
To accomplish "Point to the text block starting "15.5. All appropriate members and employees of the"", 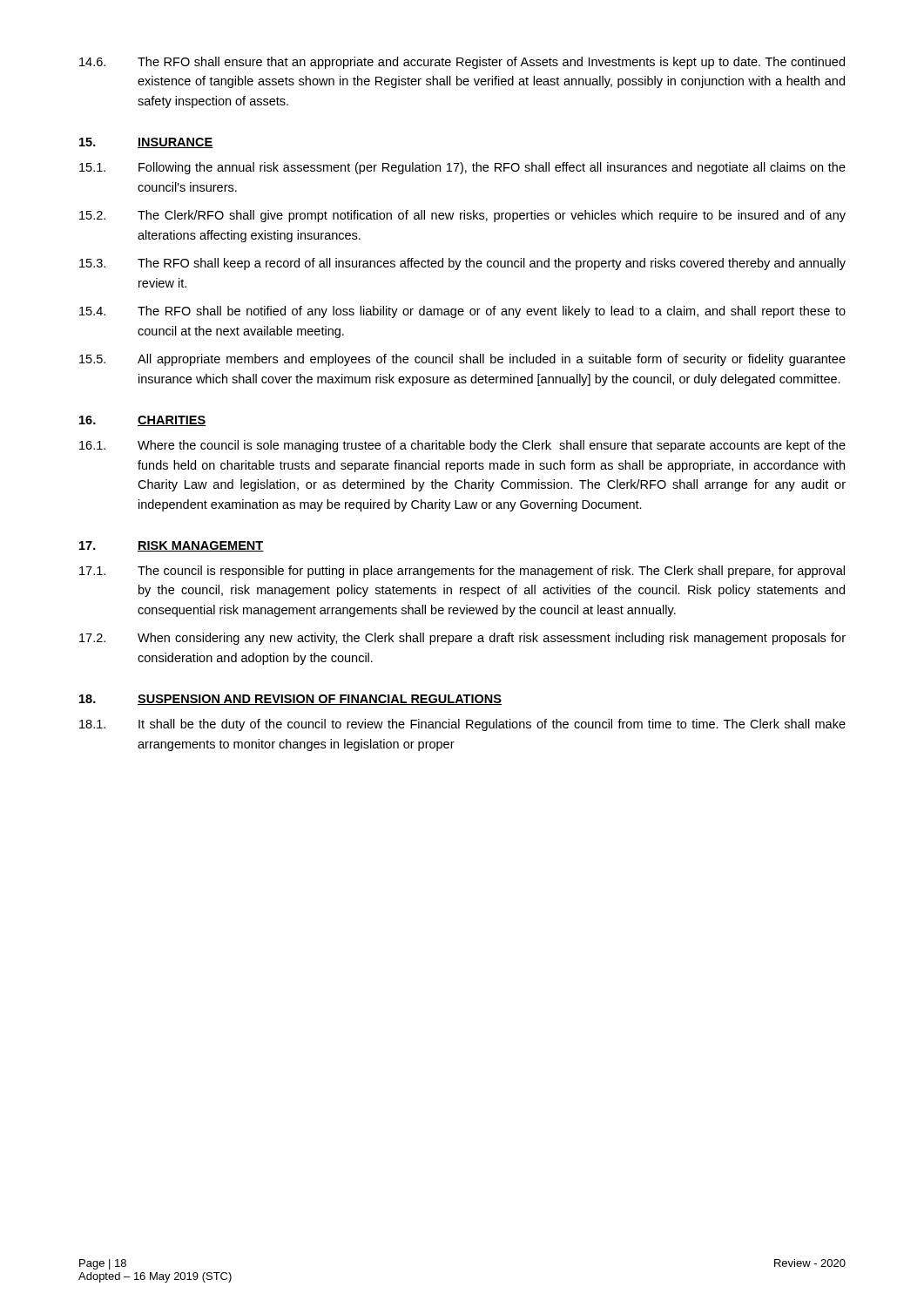I will (x=462, y=369).
